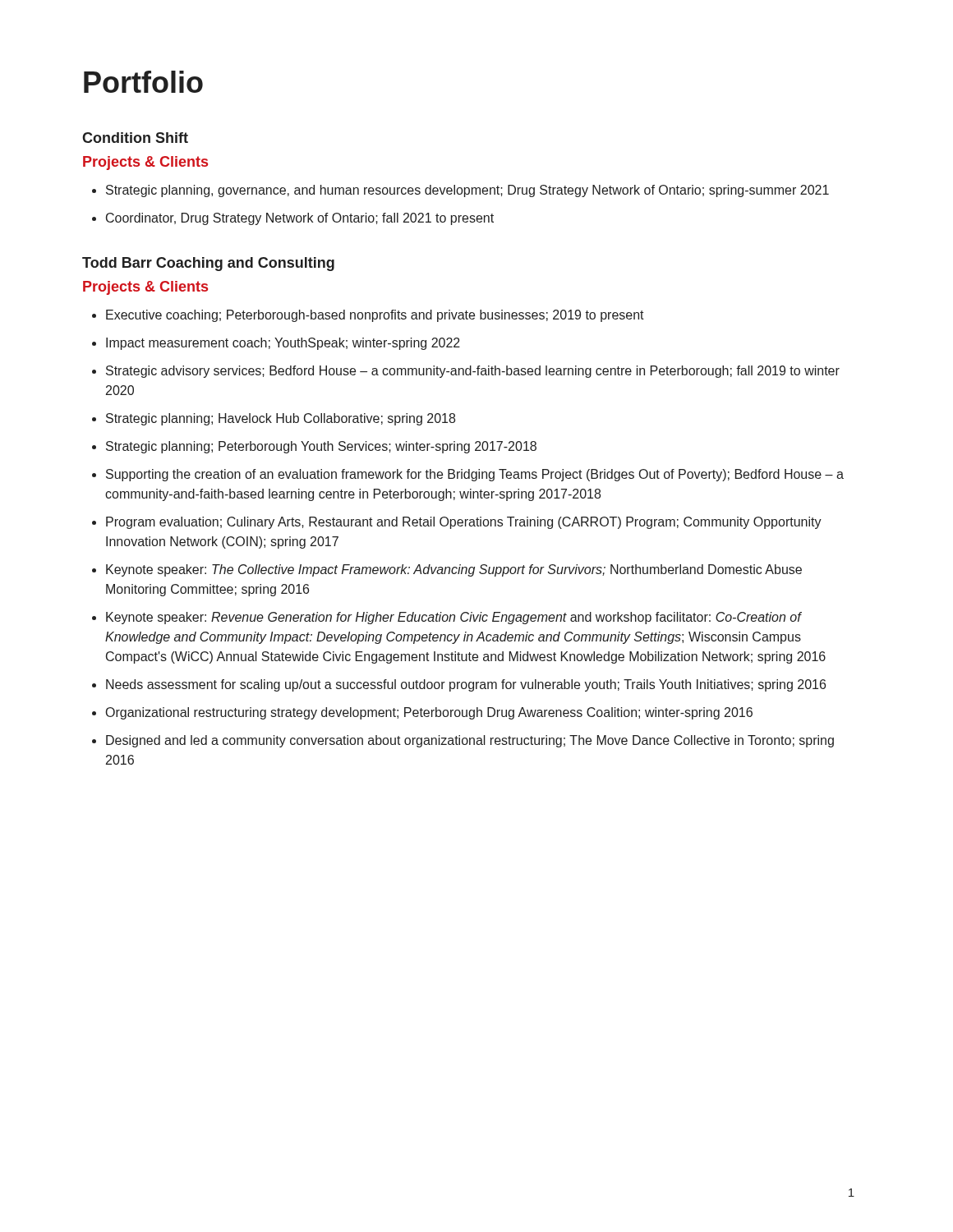Viewport: 953px width, 1232px height.
Task: Point to the text block starting "Todd Barr Coaching and"
Action: point(209,263)
